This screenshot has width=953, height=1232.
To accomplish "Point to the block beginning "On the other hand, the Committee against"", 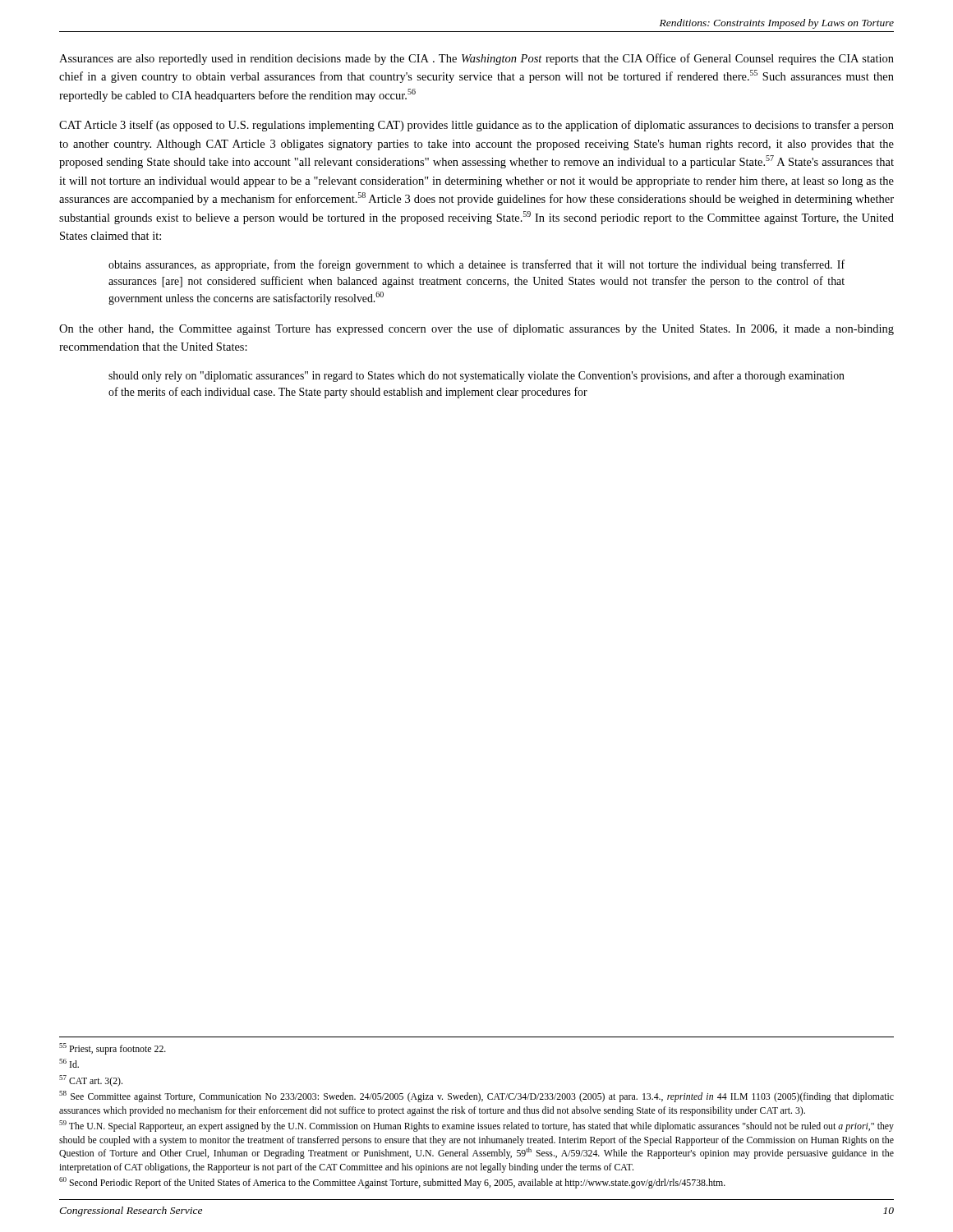I will 476,338.
